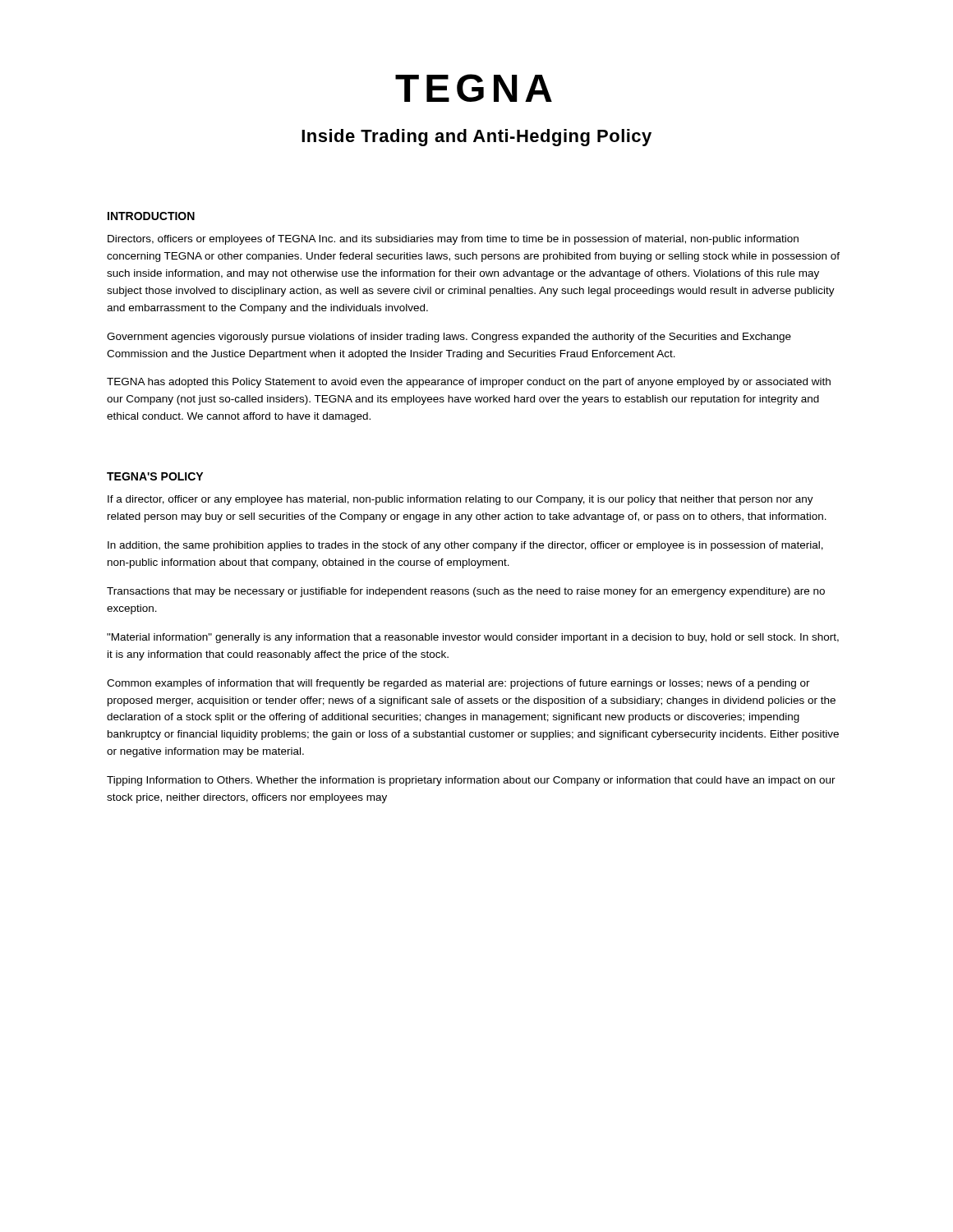Locate the text block that says "Transactions that may be necessary or justifiable"
953x1232 pixels.
[466, 599]
